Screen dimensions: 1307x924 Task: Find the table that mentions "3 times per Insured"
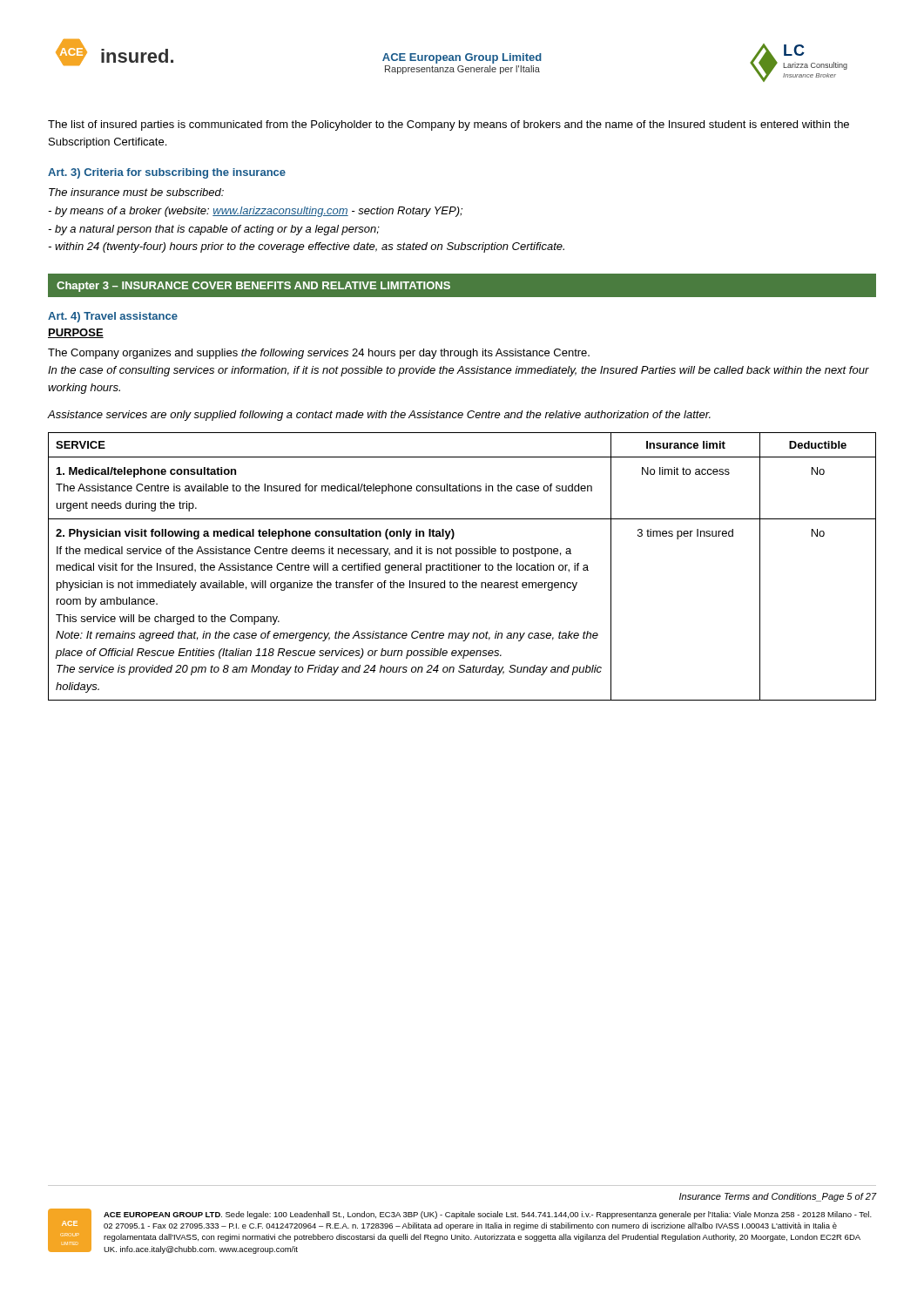tap(462, 566)
